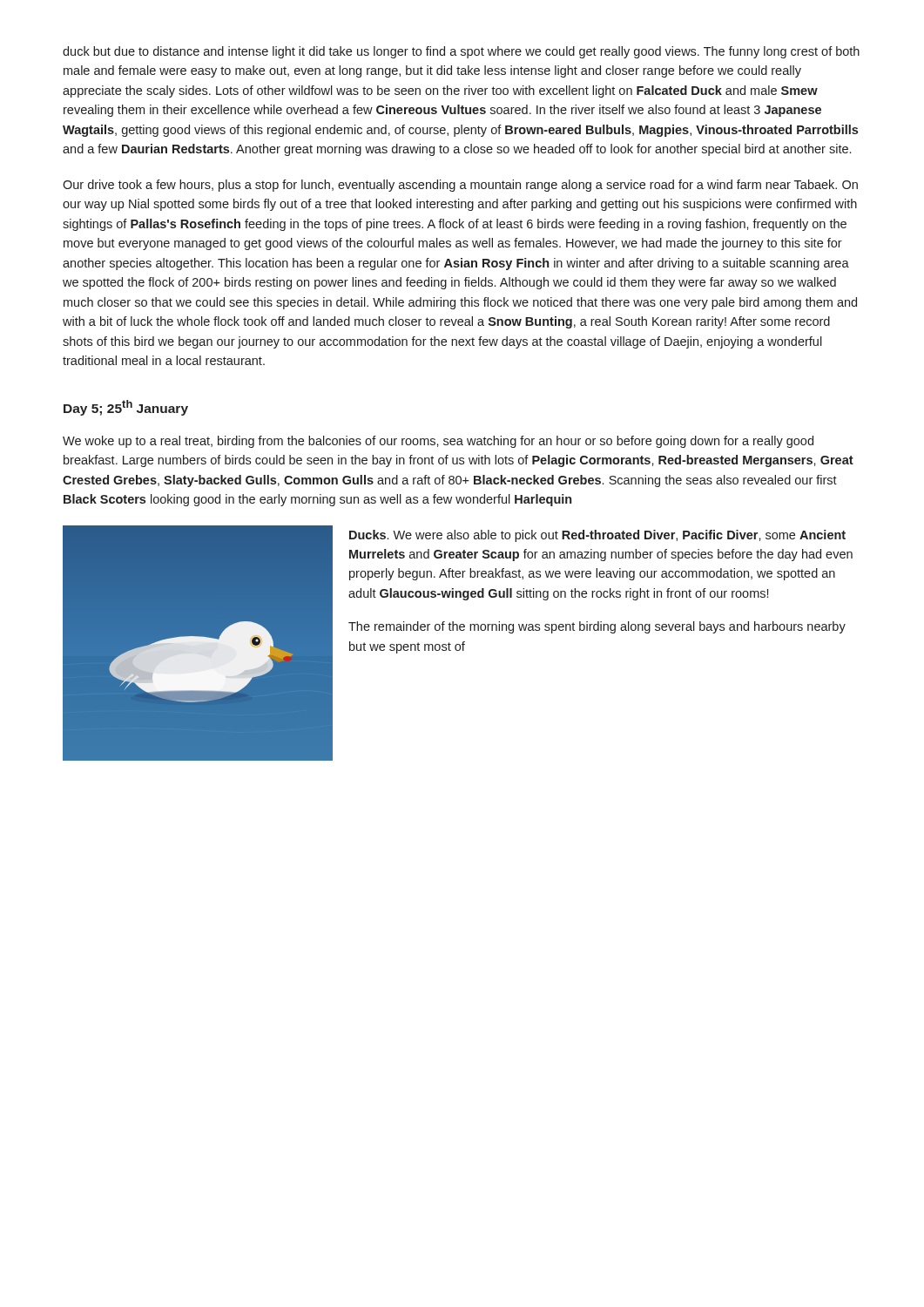
Task: Click on the photo
Action: 198,643
